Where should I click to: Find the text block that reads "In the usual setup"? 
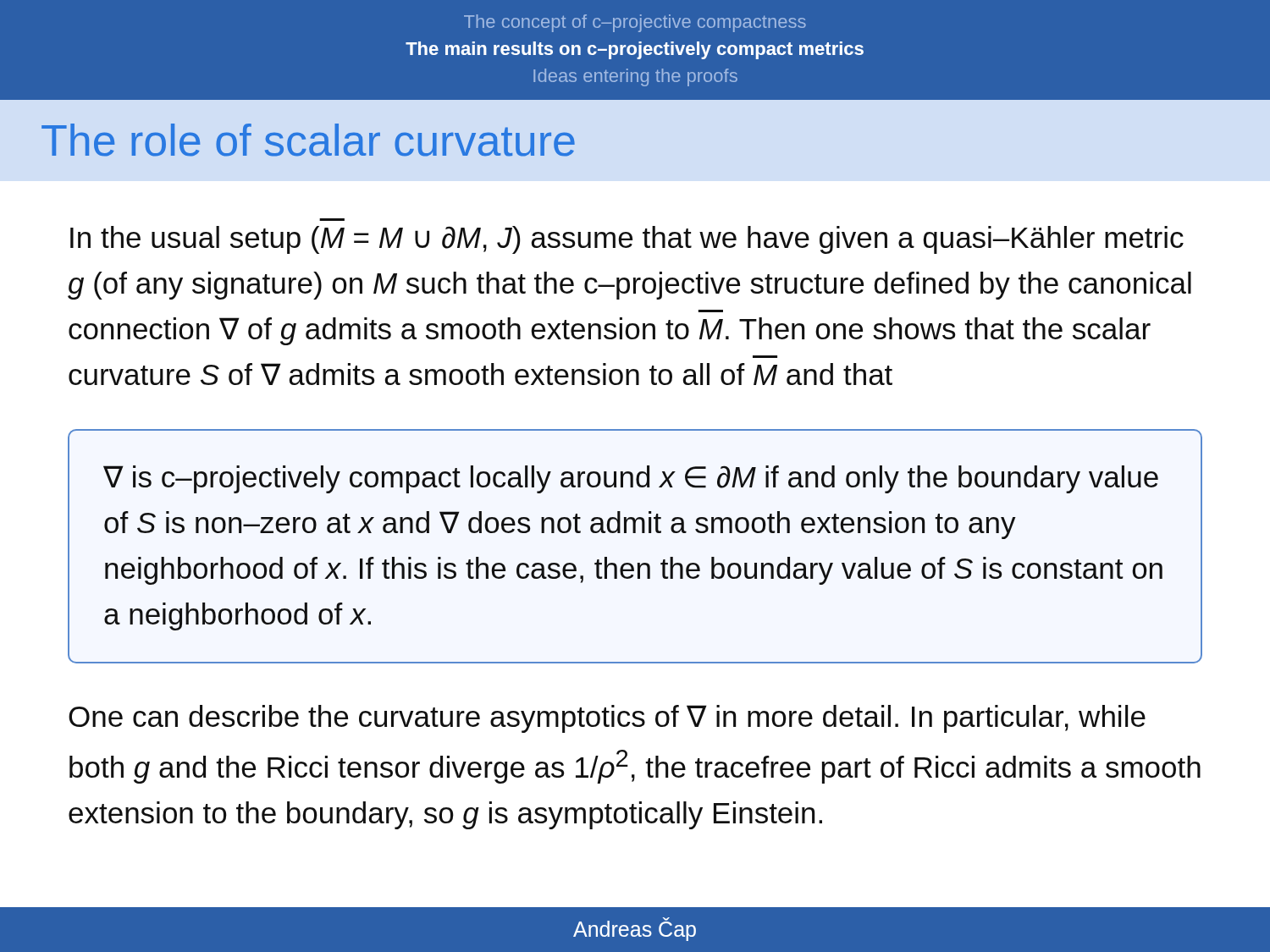630,306
